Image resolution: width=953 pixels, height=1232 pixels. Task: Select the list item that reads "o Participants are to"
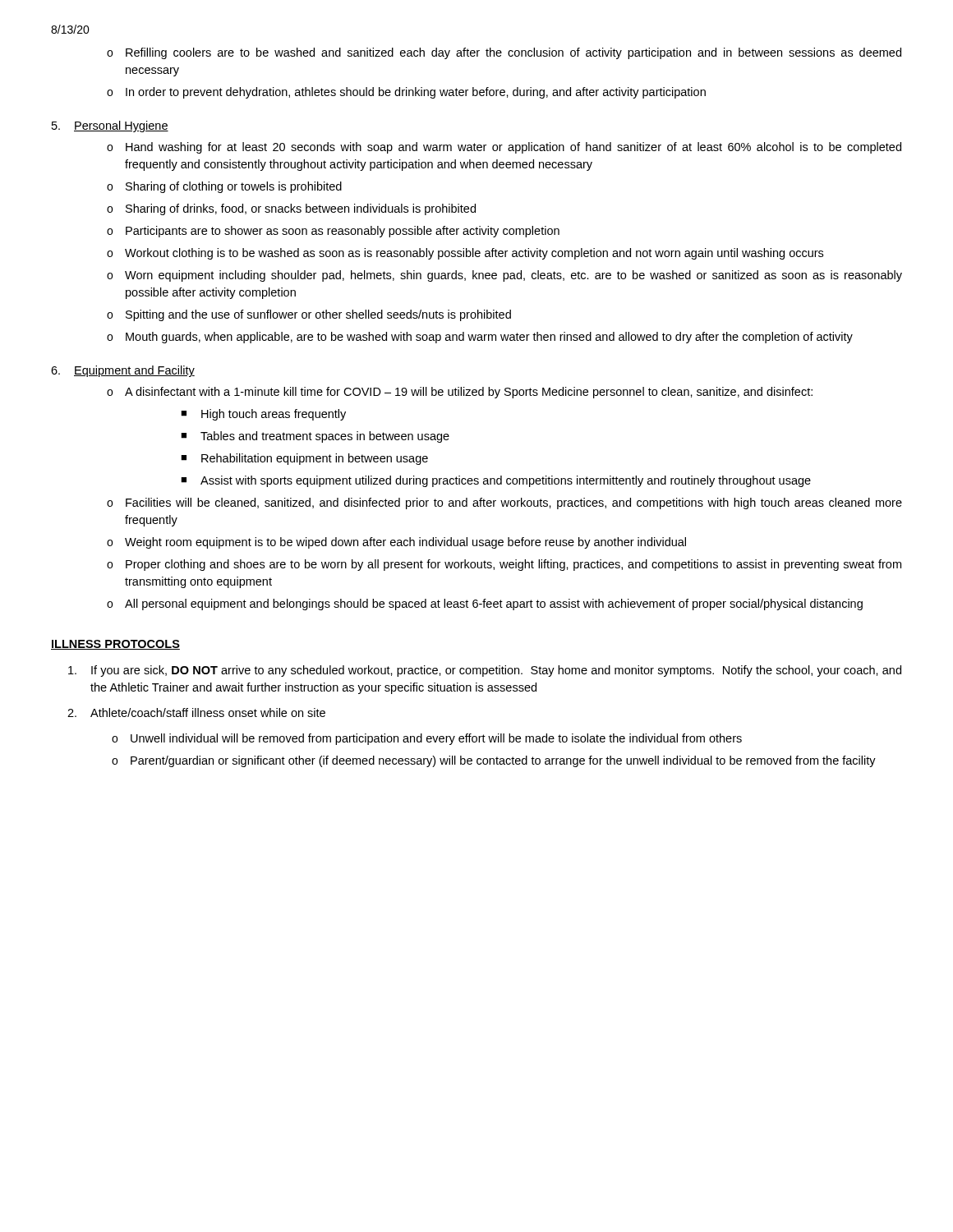[501, 231]
